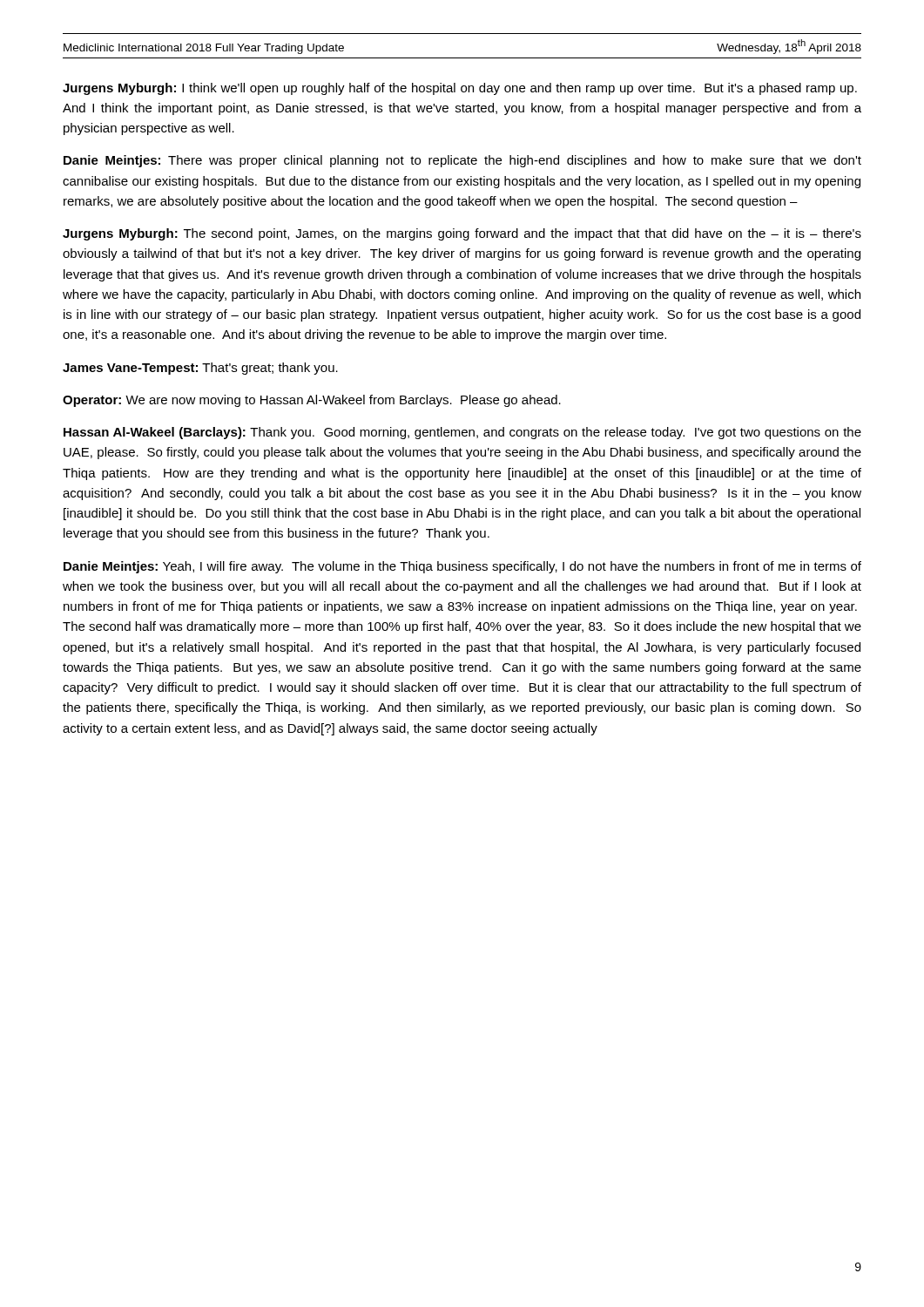924x1307 pixels.
Task: Select the text block that says "Danie Meintjes: Yeah, I will fire"
Action: pos(462,647)
